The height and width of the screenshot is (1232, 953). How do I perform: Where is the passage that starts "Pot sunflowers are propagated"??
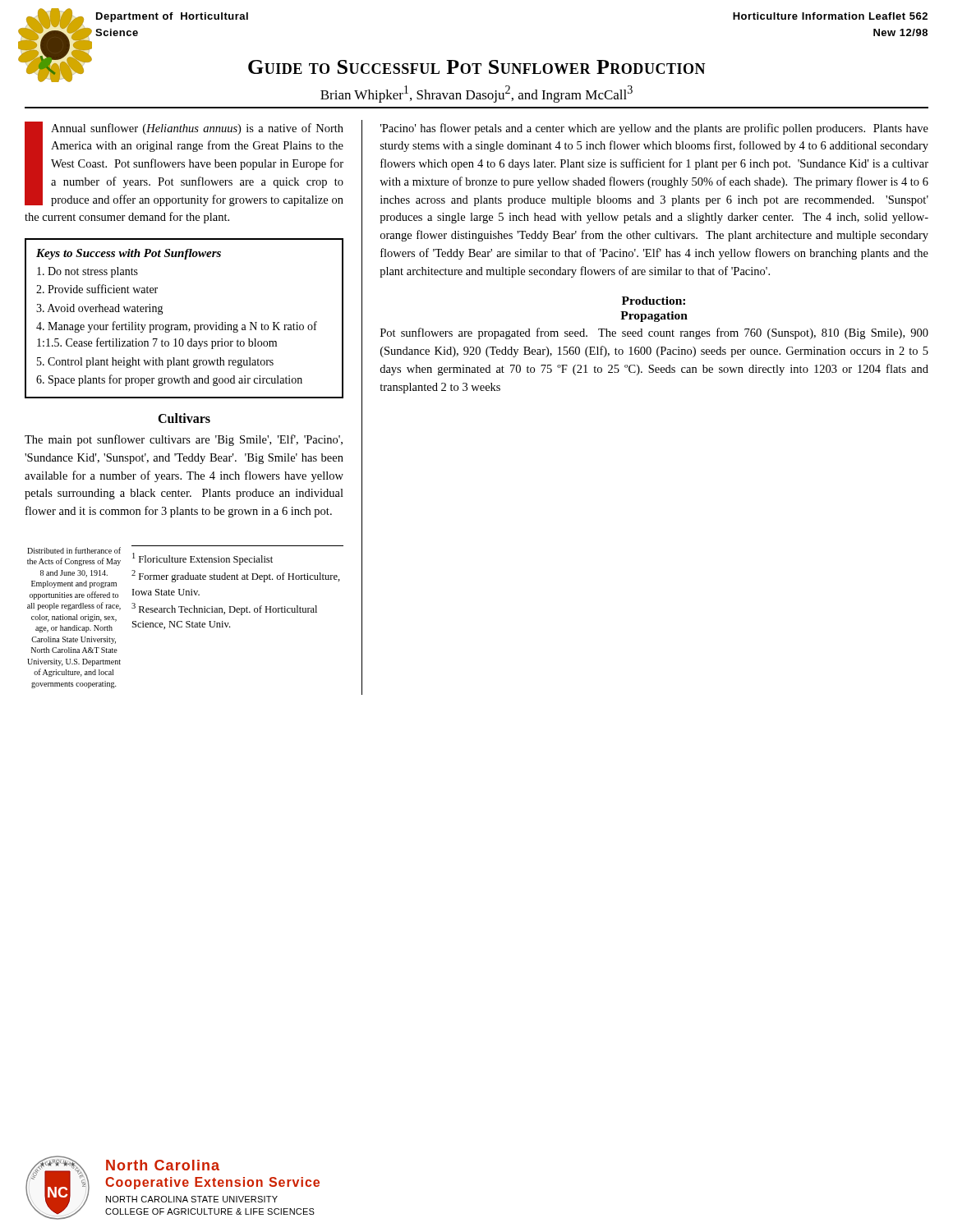(654, 360)
